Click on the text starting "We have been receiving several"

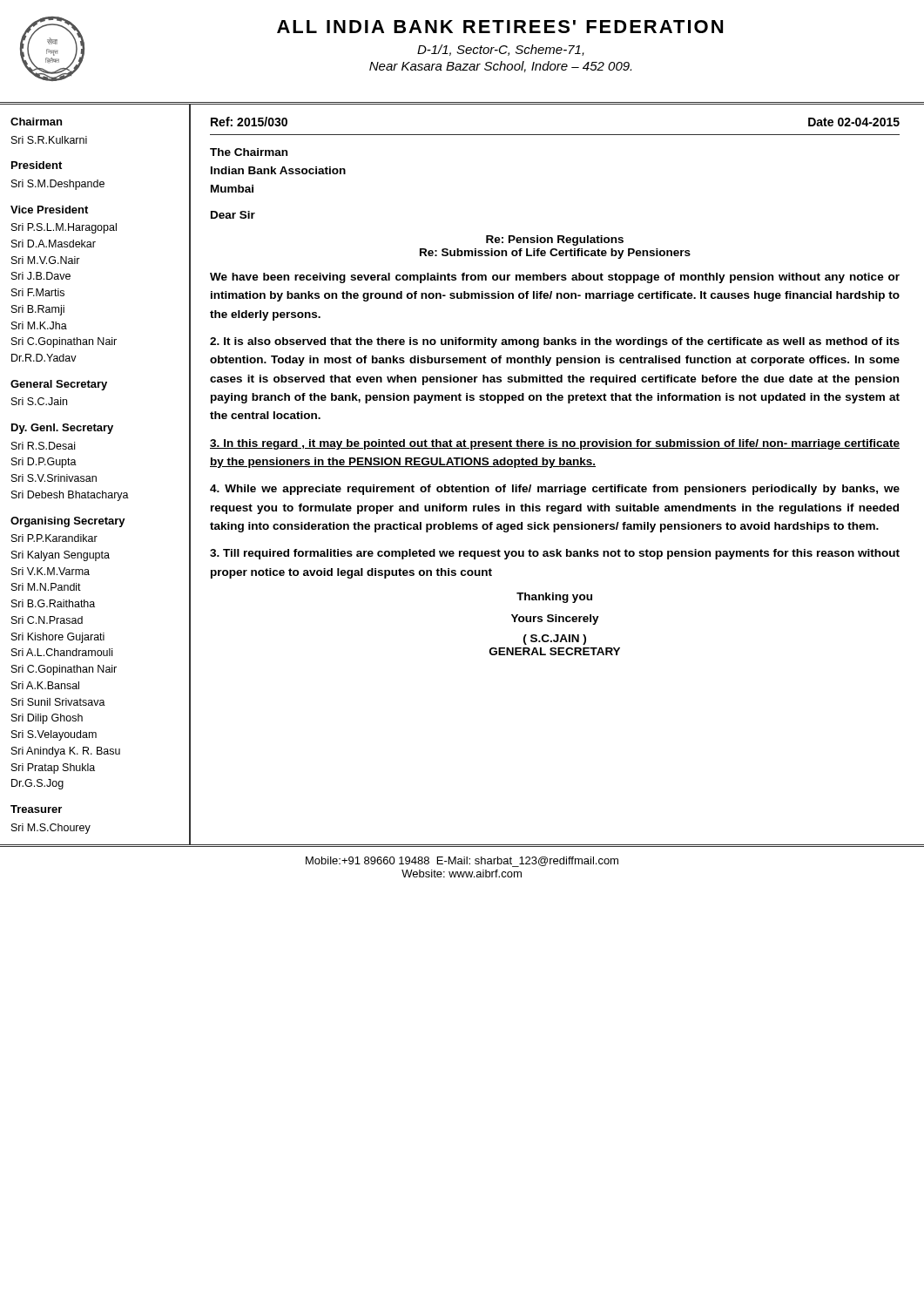pos(555,295)
